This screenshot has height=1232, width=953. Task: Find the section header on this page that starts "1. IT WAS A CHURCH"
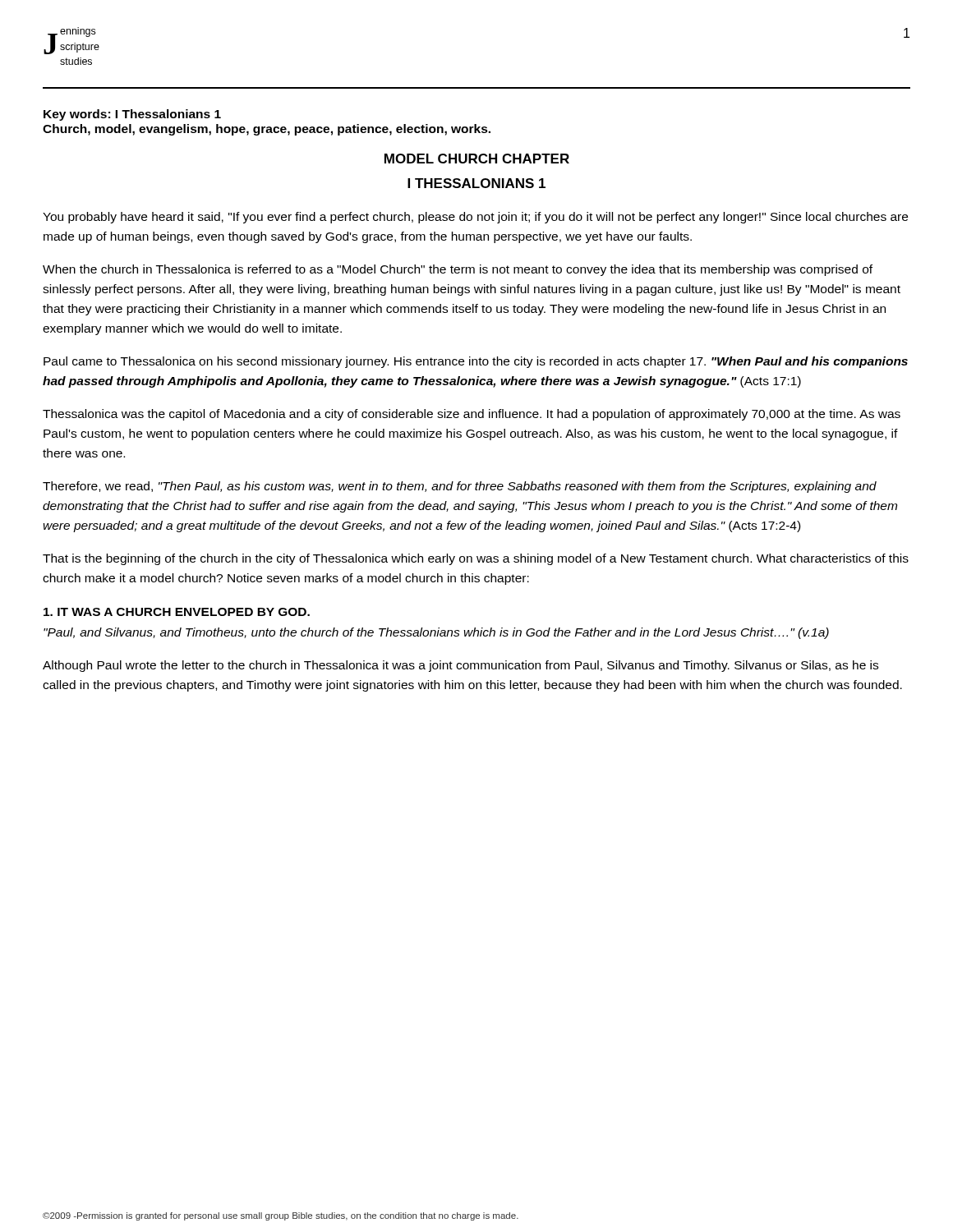pos(177,612)
